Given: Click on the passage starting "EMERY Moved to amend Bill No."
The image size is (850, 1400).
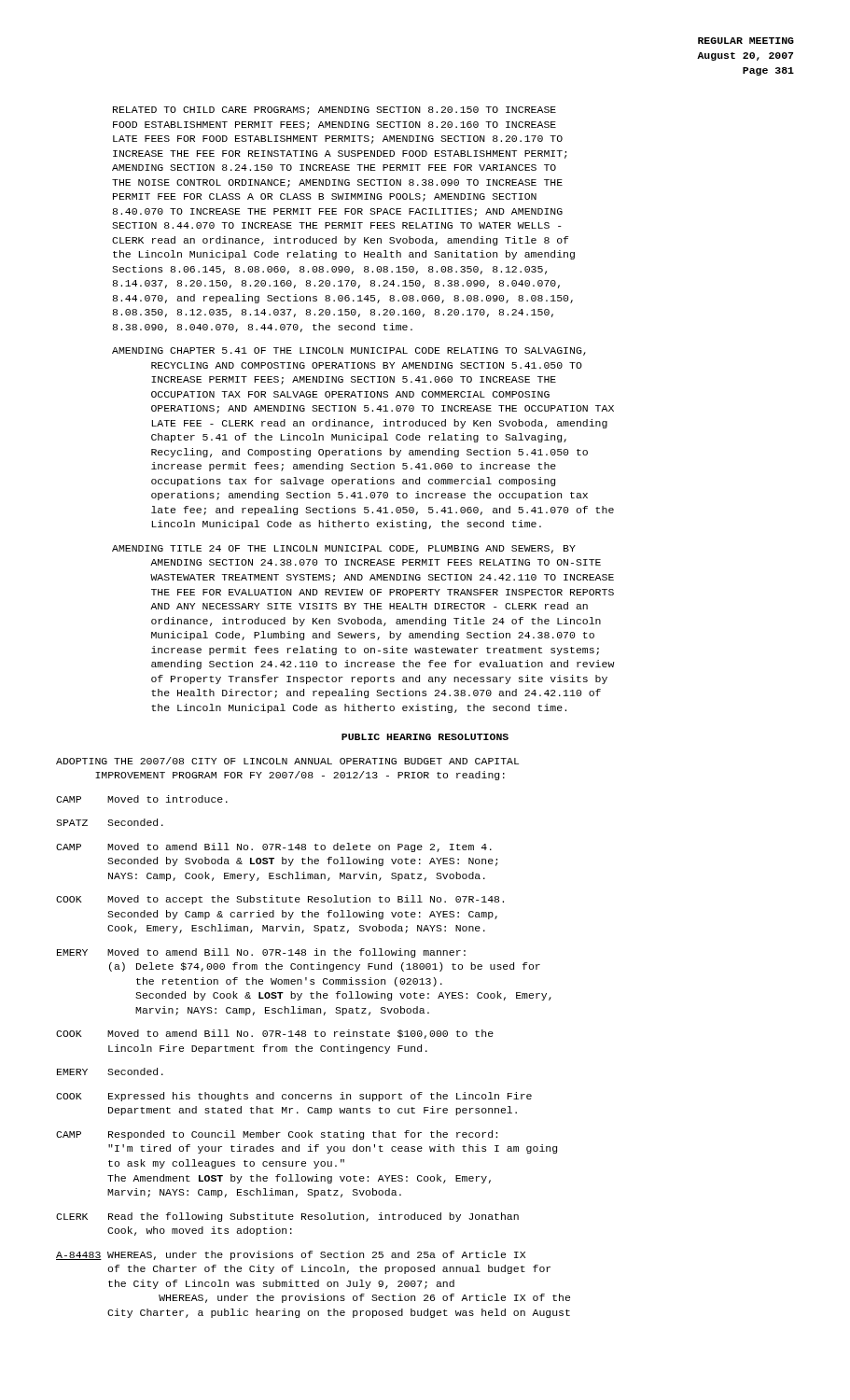Looking at the screenshot, I should (x=305, y=981).
